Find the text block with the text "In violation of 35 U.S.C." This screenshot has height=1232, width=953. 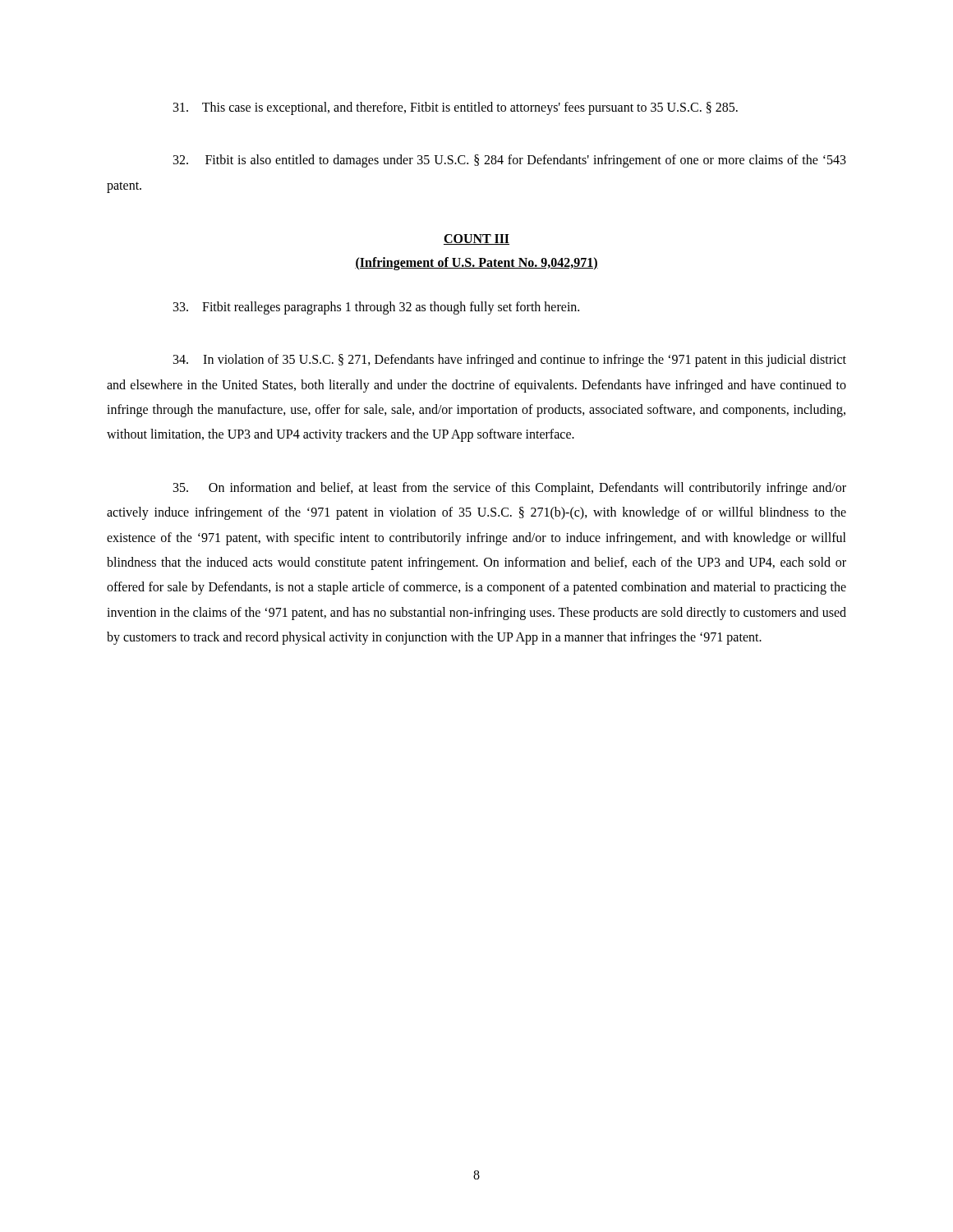click(476, 397)
